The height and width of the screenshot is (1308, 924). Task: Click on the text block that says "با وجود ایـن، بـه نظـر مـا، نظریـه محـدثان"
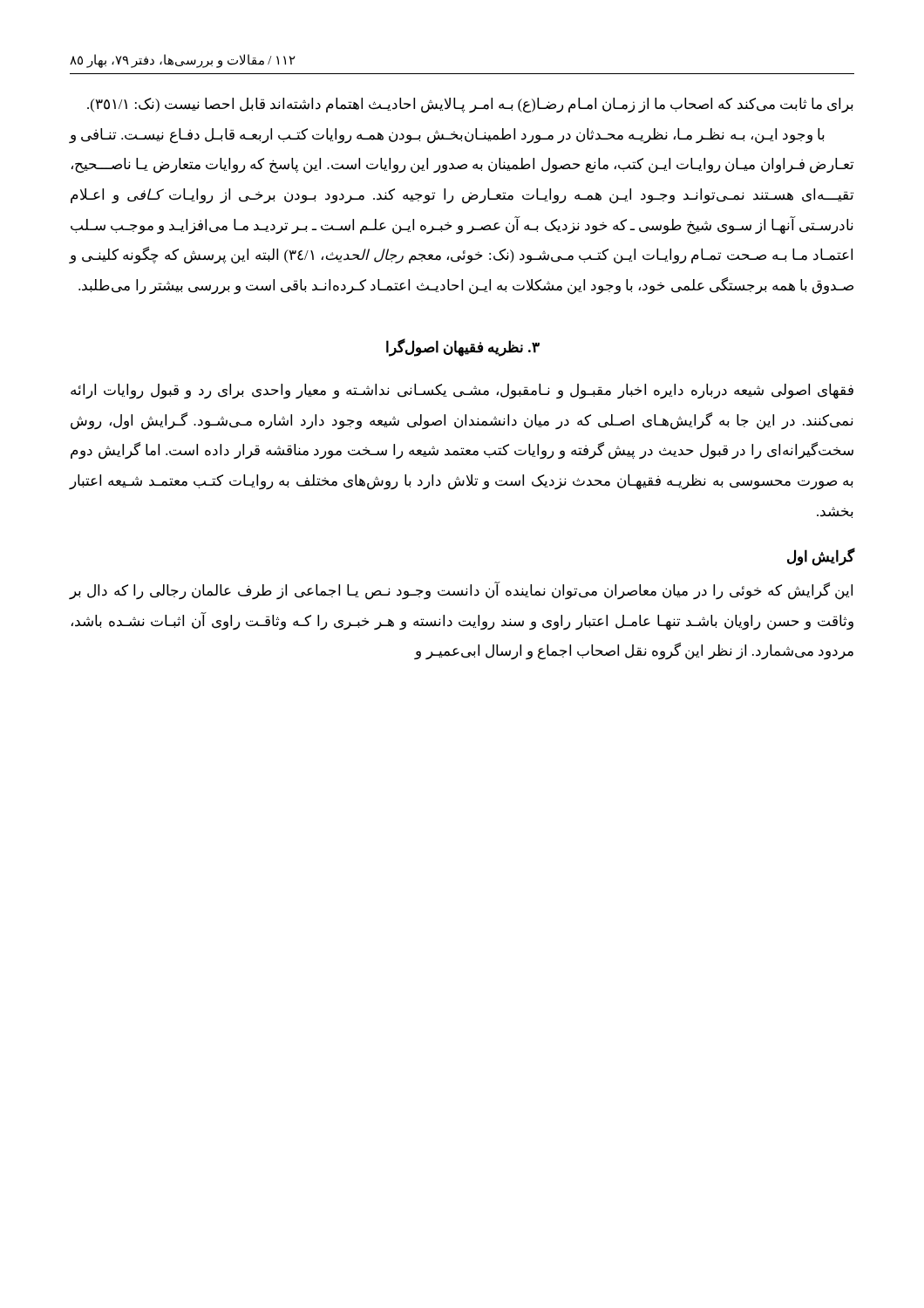click(462, 211)
